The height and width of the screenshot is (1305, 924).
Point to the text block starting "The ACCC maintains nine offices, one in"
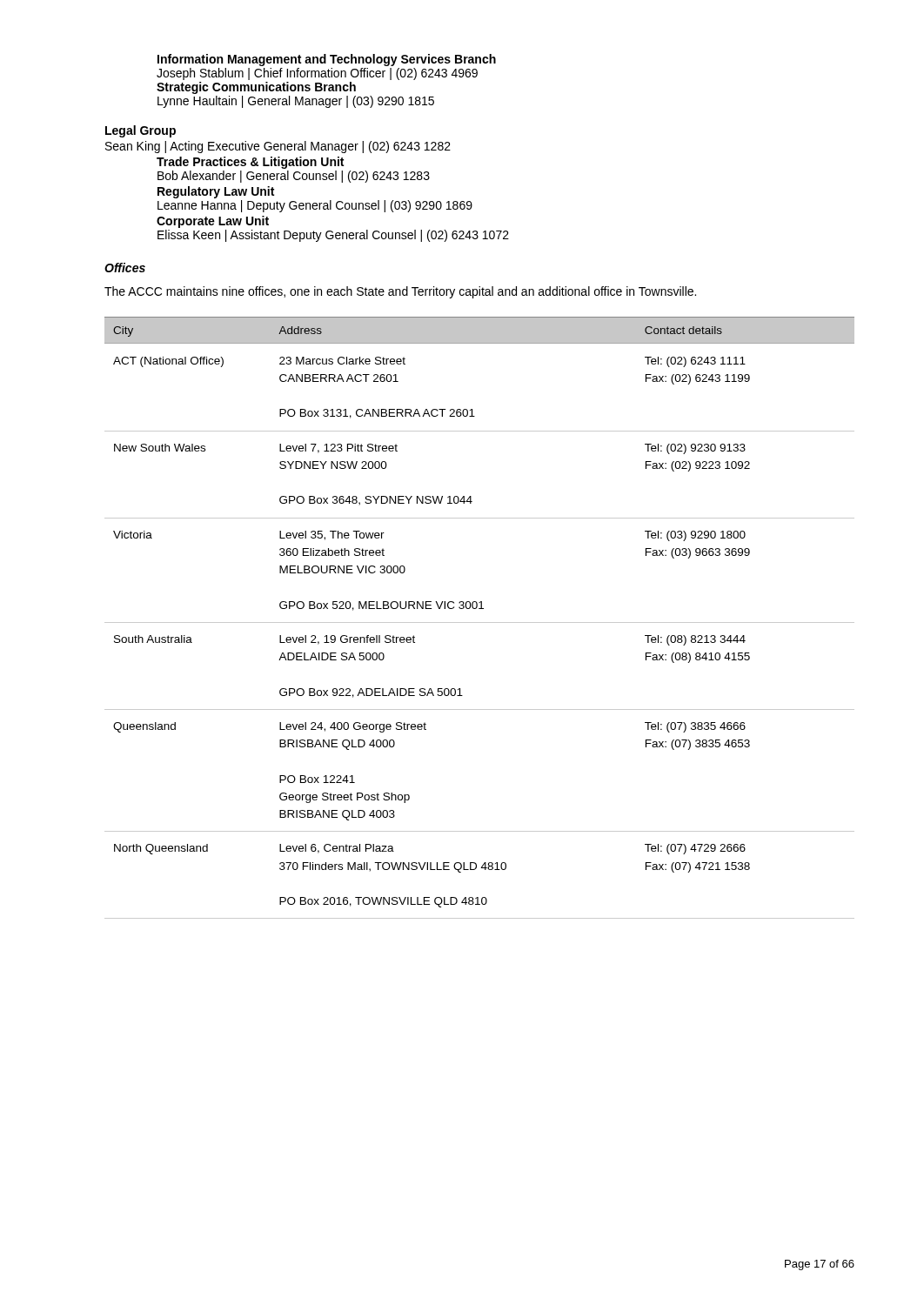point(401,291)
